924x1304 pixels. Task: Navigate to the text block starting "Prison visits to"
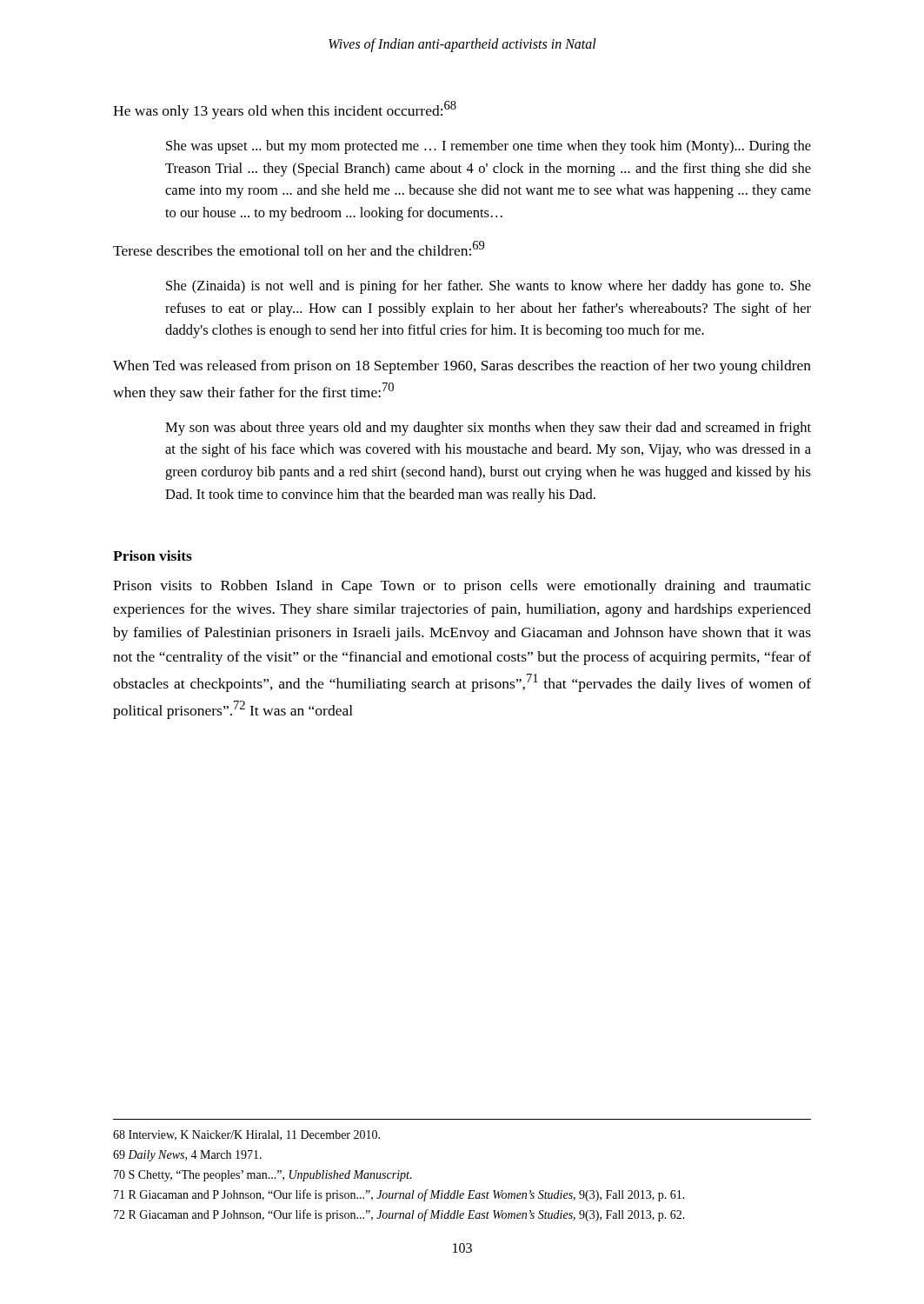click(x=462, y=648)
